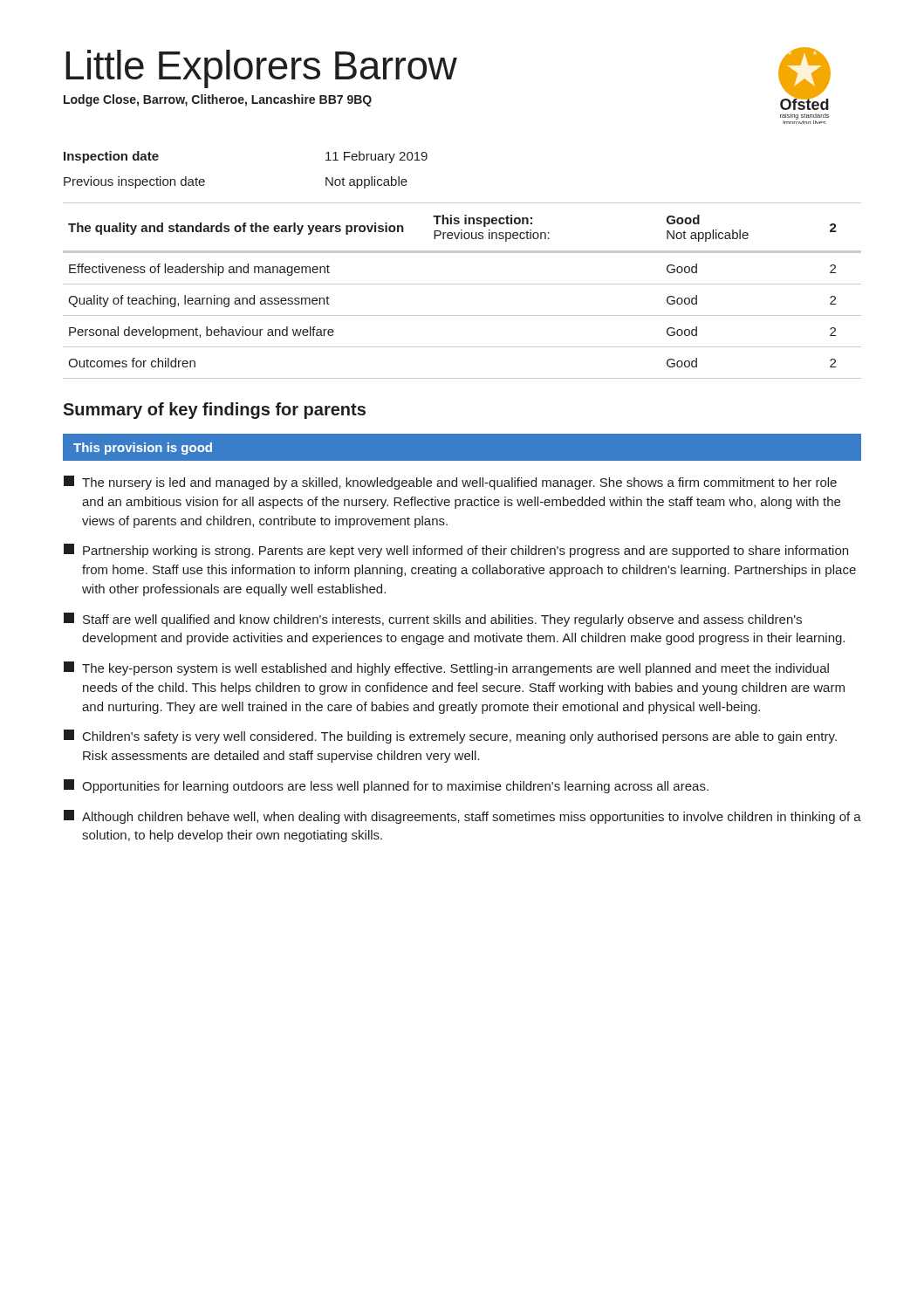
Task: Find "This provision is good" on this page
Action: [x=143, y=449]
